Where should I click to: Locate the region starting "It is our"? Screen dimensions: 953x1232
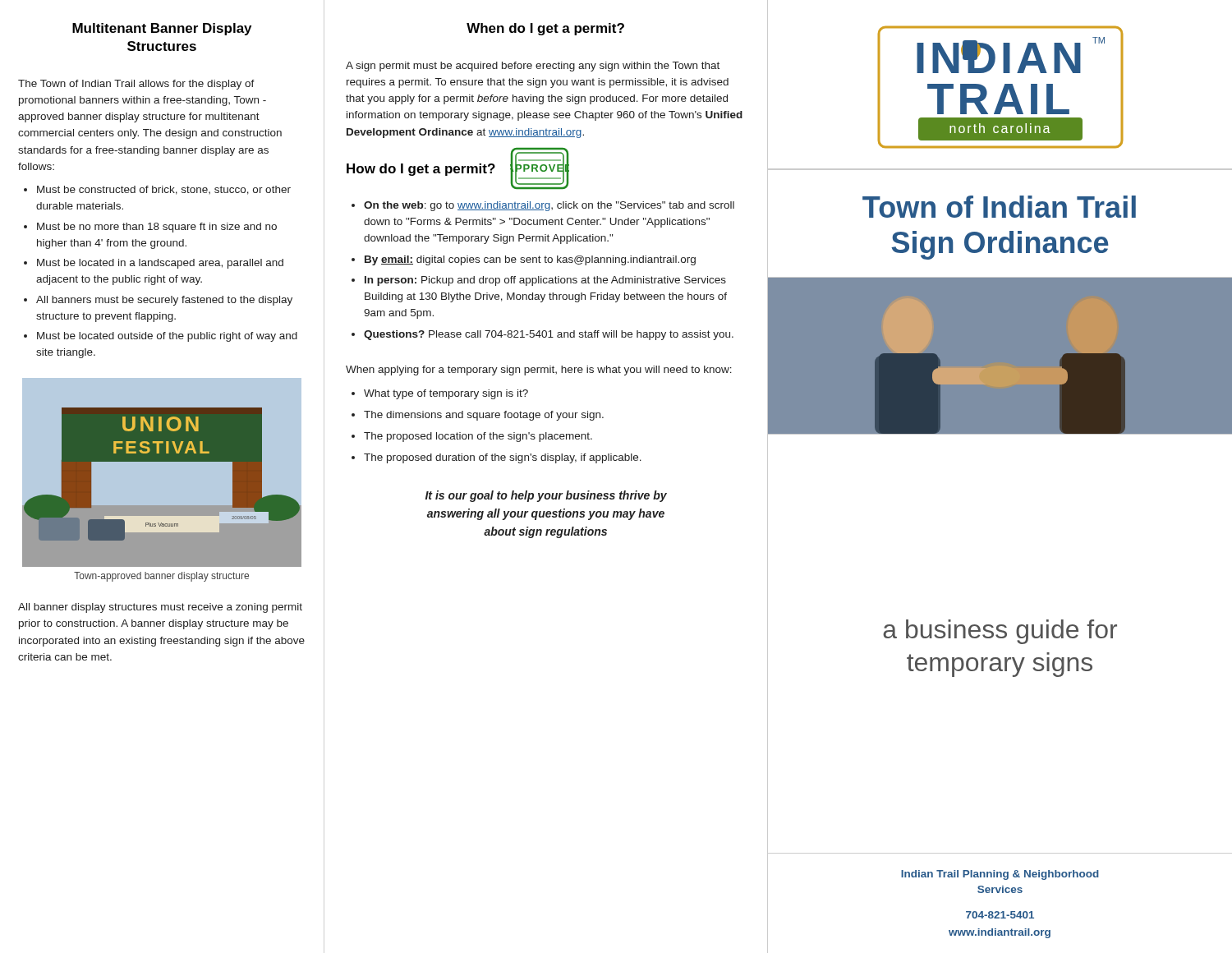(546, 514)
